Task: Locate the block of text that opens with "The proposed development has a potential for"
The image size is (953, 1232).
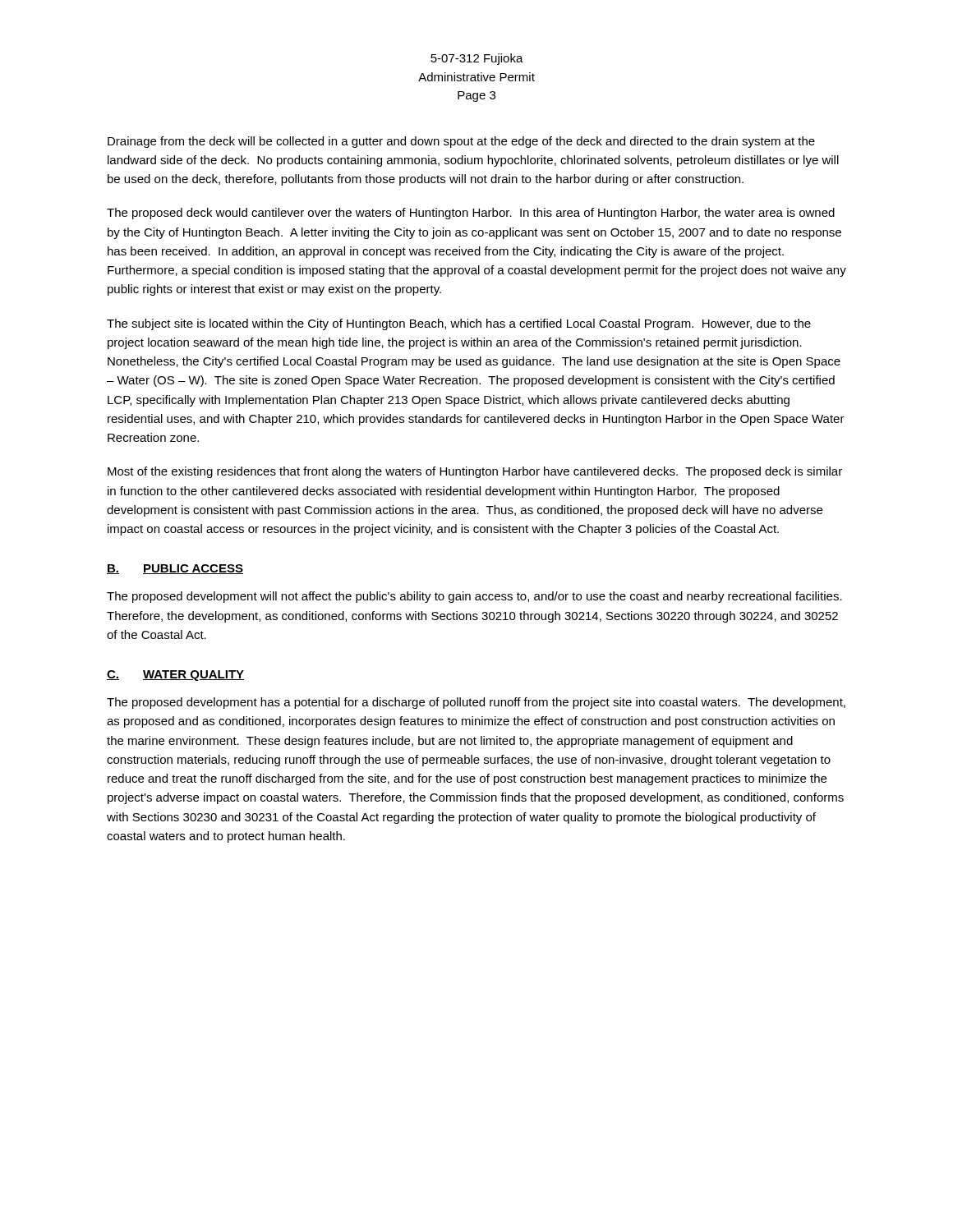Action: 476,769
